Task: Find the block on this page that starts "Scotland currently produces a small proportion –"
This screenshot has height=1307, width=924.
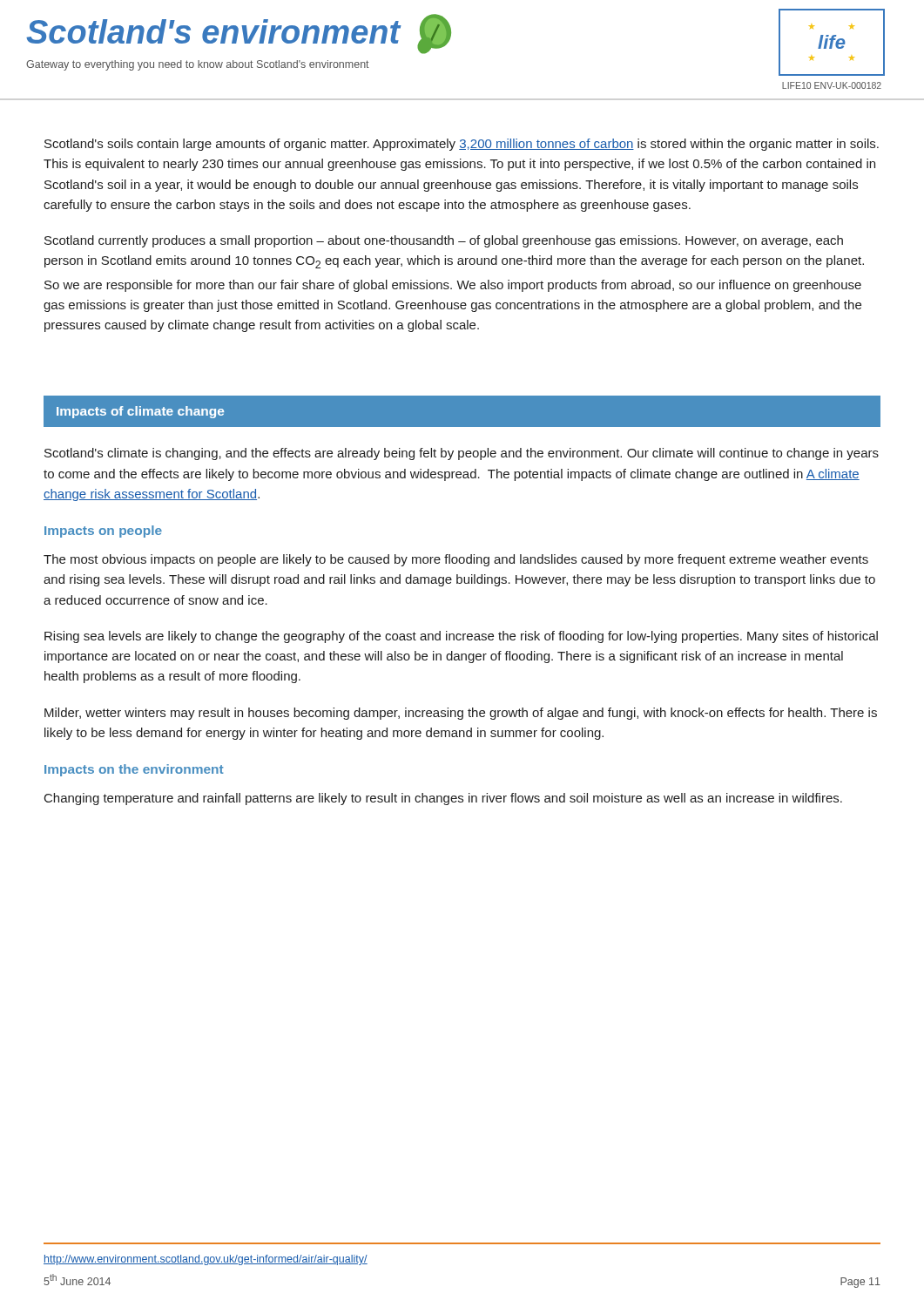Action: coord(454,282)
